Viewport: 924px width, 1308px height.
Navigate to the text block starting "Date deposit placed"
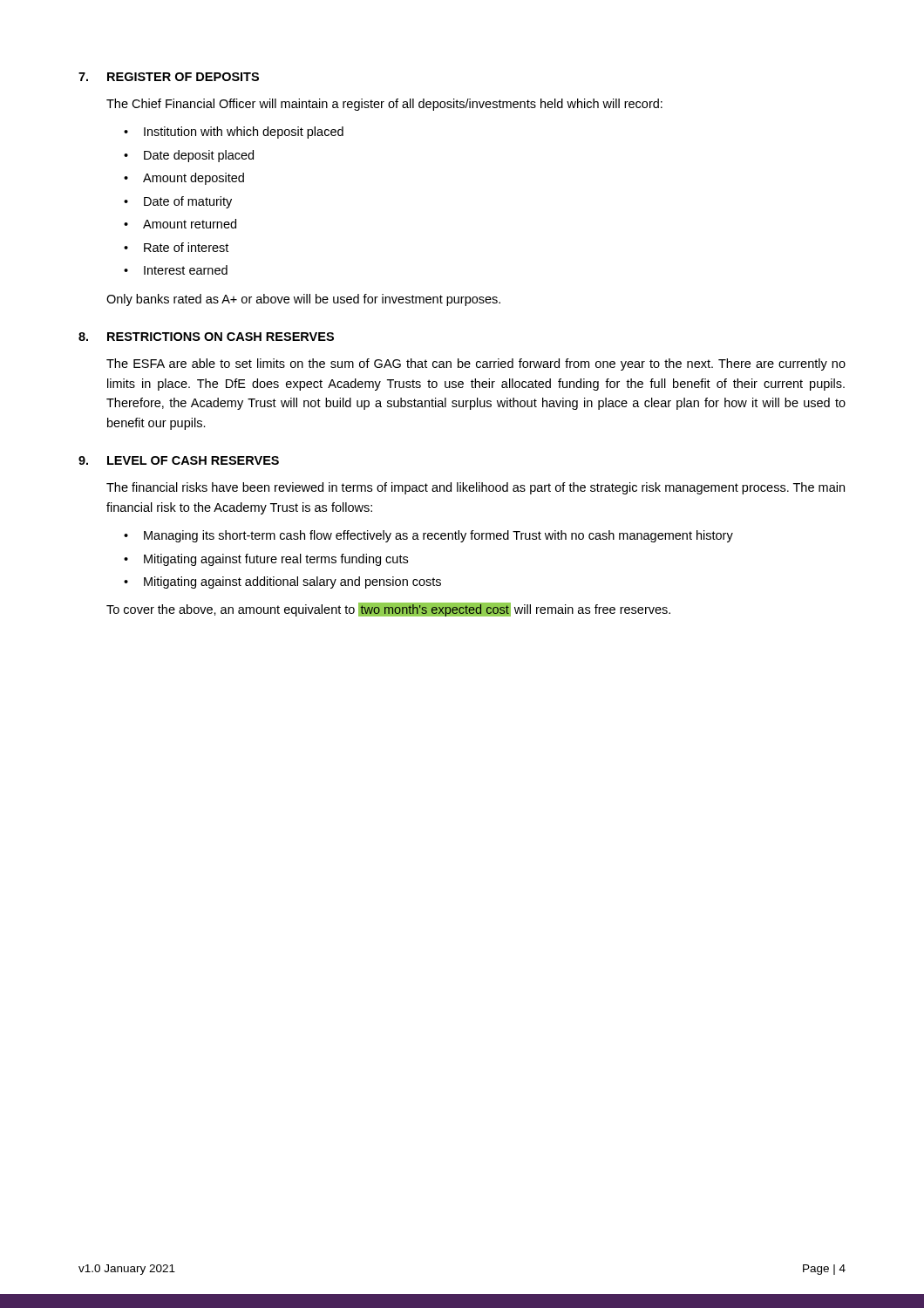point(199,155)
